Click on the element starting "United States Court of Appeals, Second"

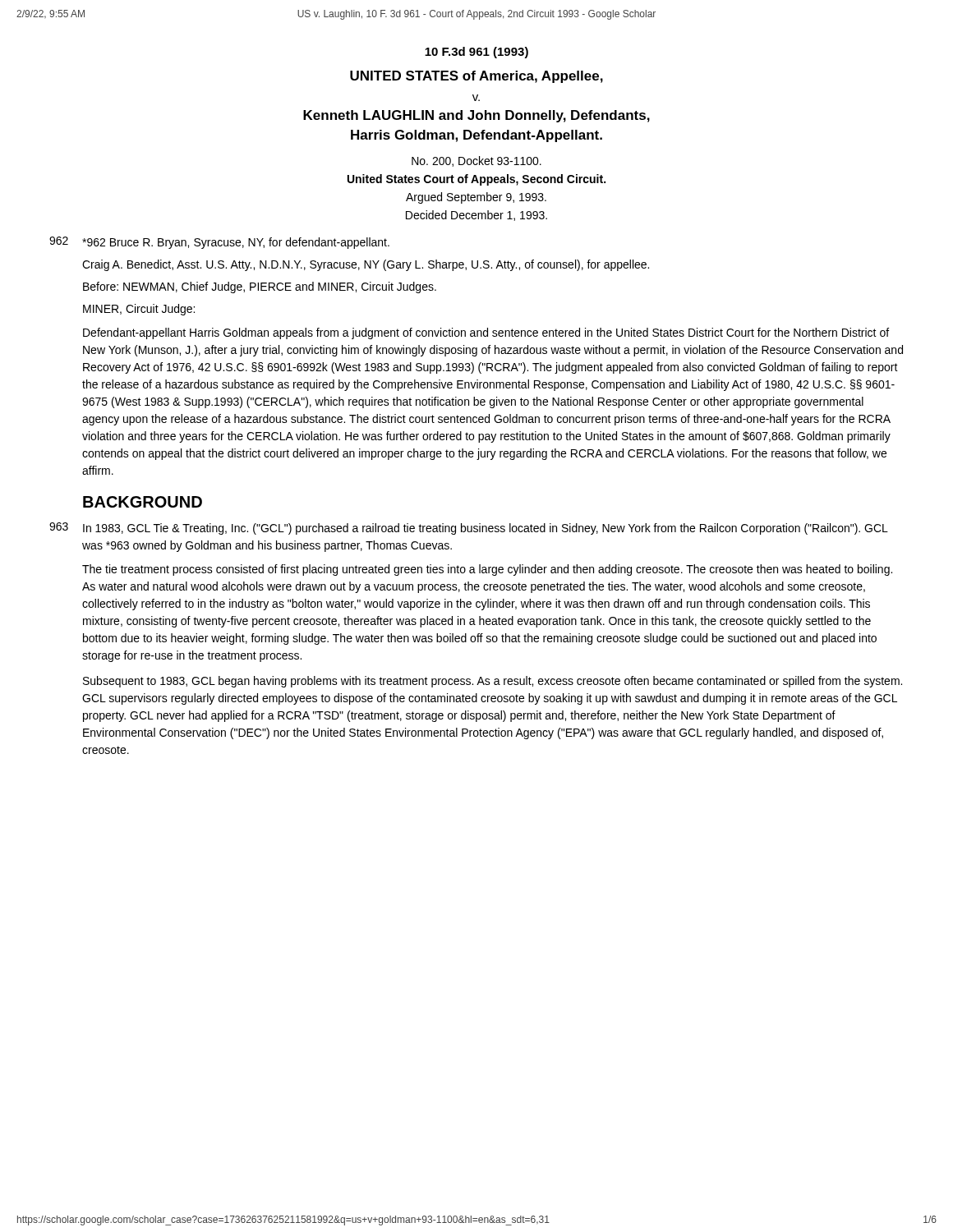tap(476, 179)
